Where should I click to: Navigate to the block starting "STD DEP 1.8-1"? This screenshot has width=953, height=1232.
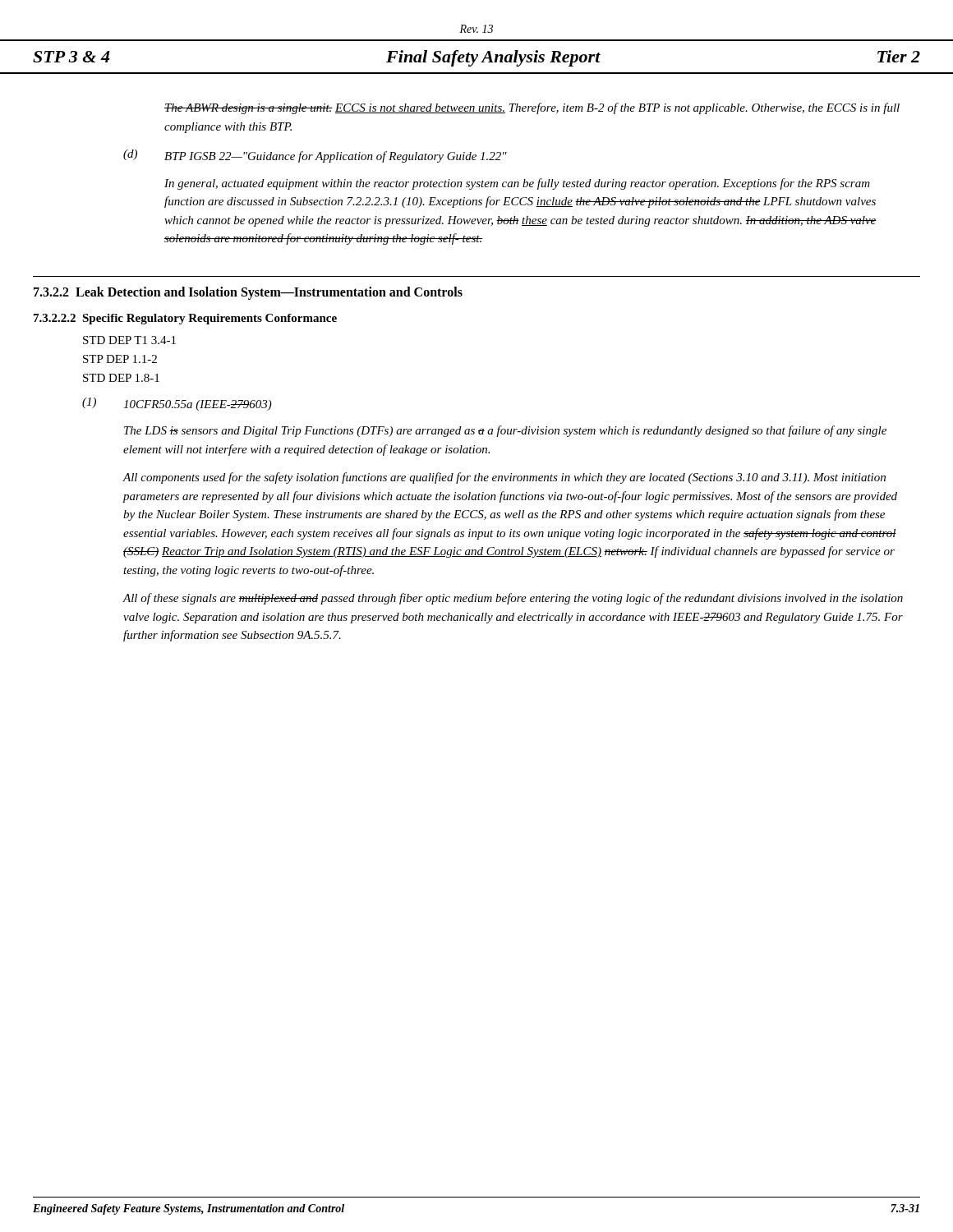[x=121, y=377]
